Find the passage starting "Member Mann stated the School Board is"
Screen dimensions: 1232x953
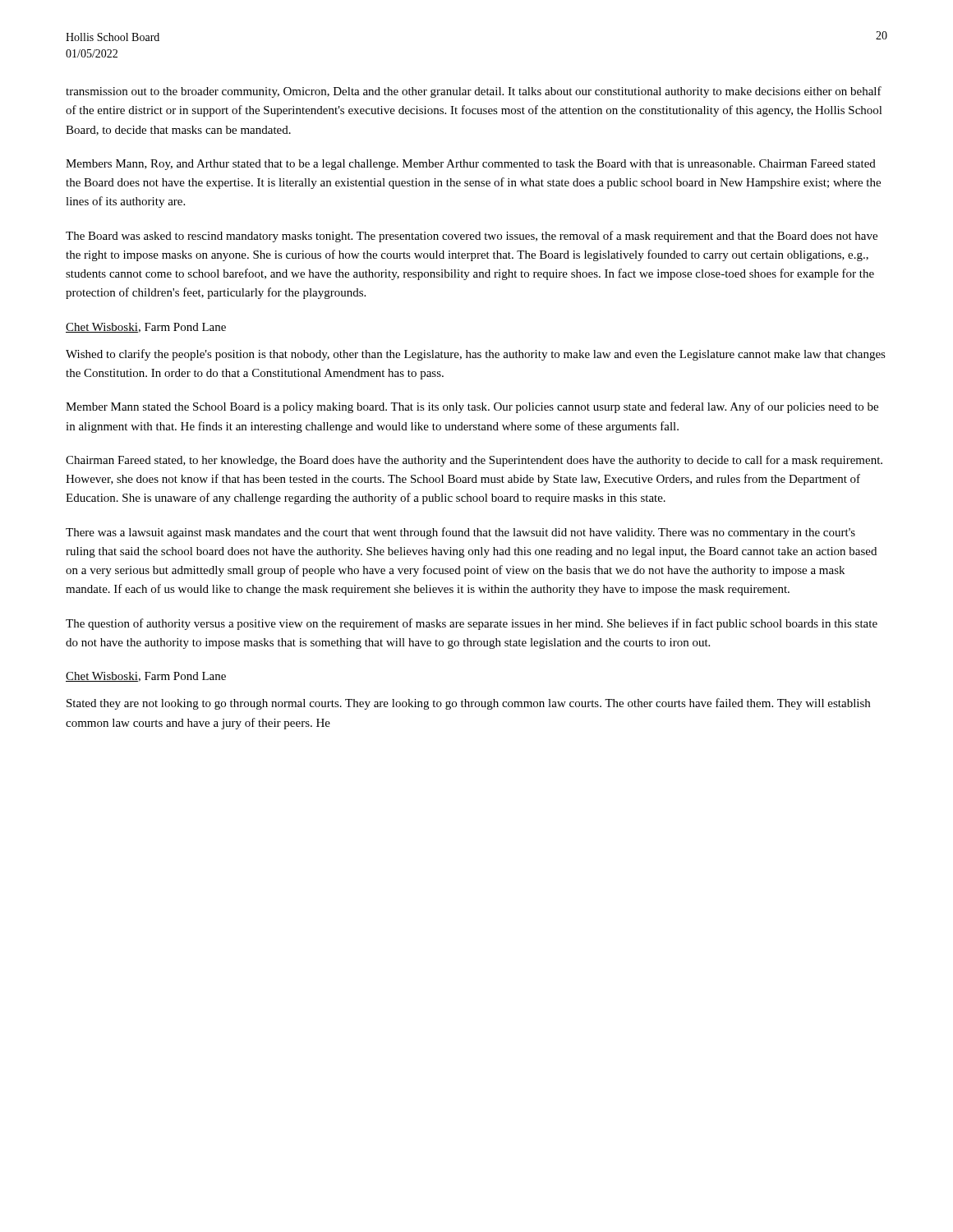(x=472, y=416)
